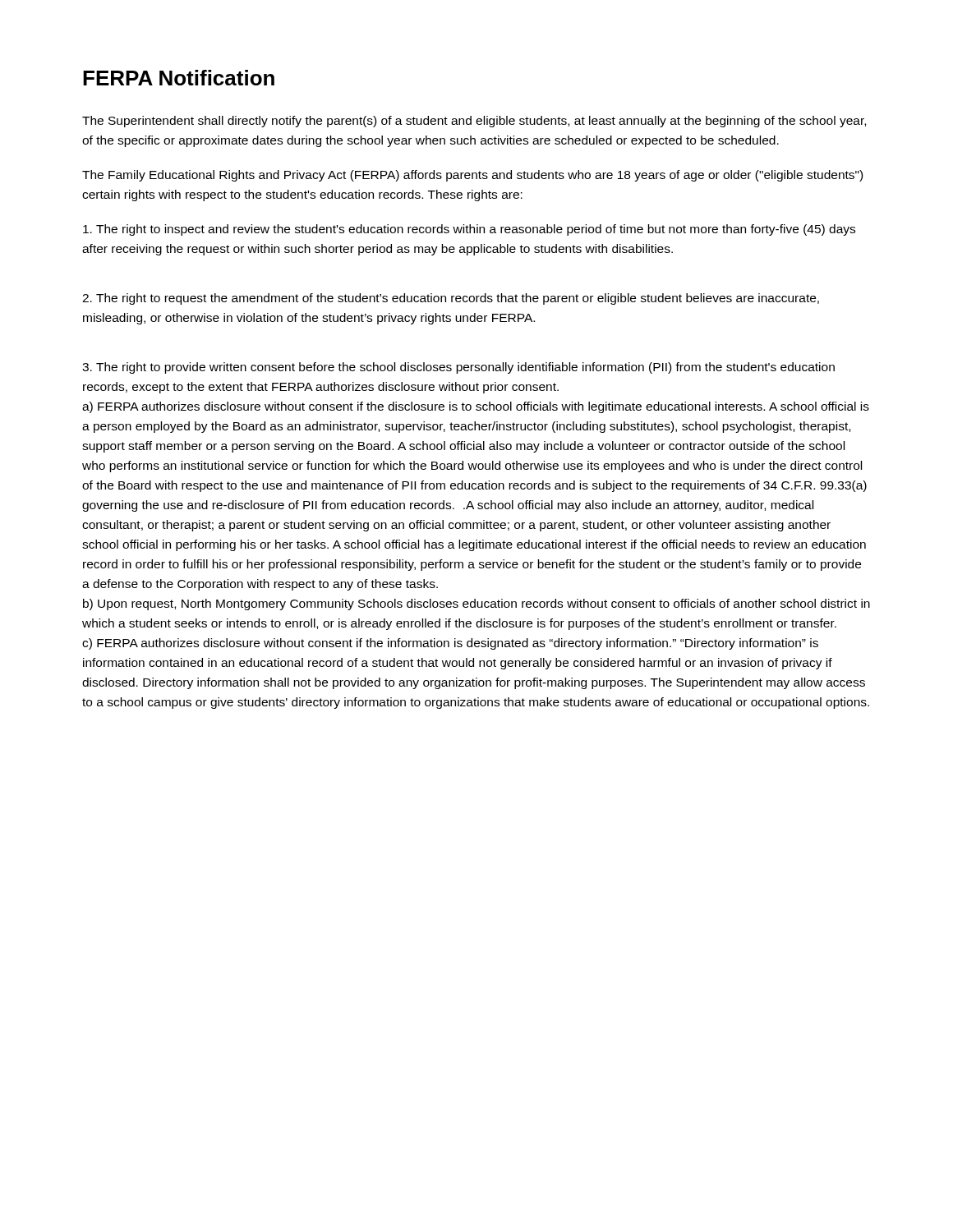The width and height of the screenshot is (953, 1232).
Task: Where is the passage that starts "2. The right to"?
Action: [x=451, y=308]
